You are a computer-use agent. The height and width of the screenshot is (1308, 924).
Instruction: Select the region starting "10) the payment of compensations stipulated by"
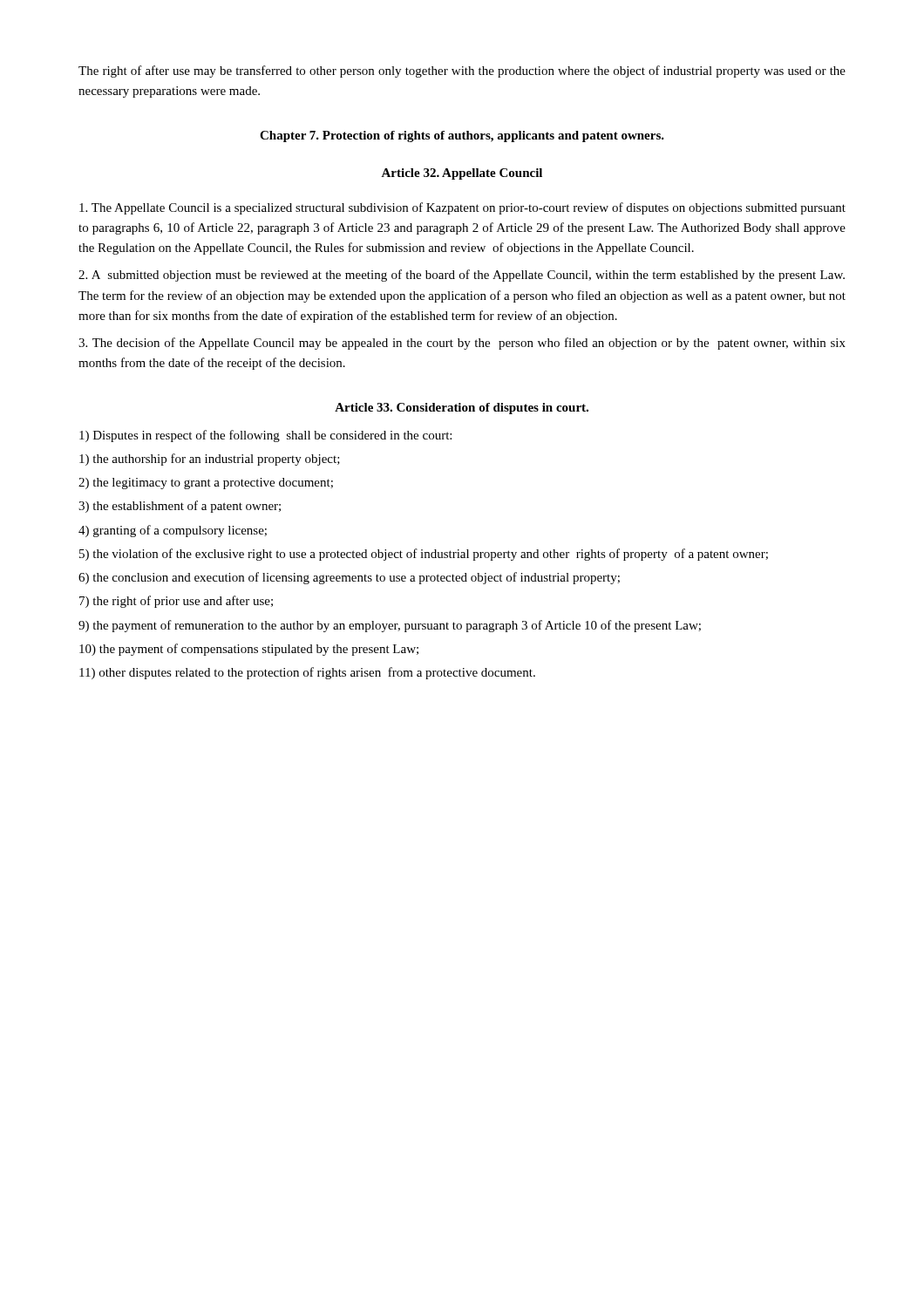(x=249, y=649)
